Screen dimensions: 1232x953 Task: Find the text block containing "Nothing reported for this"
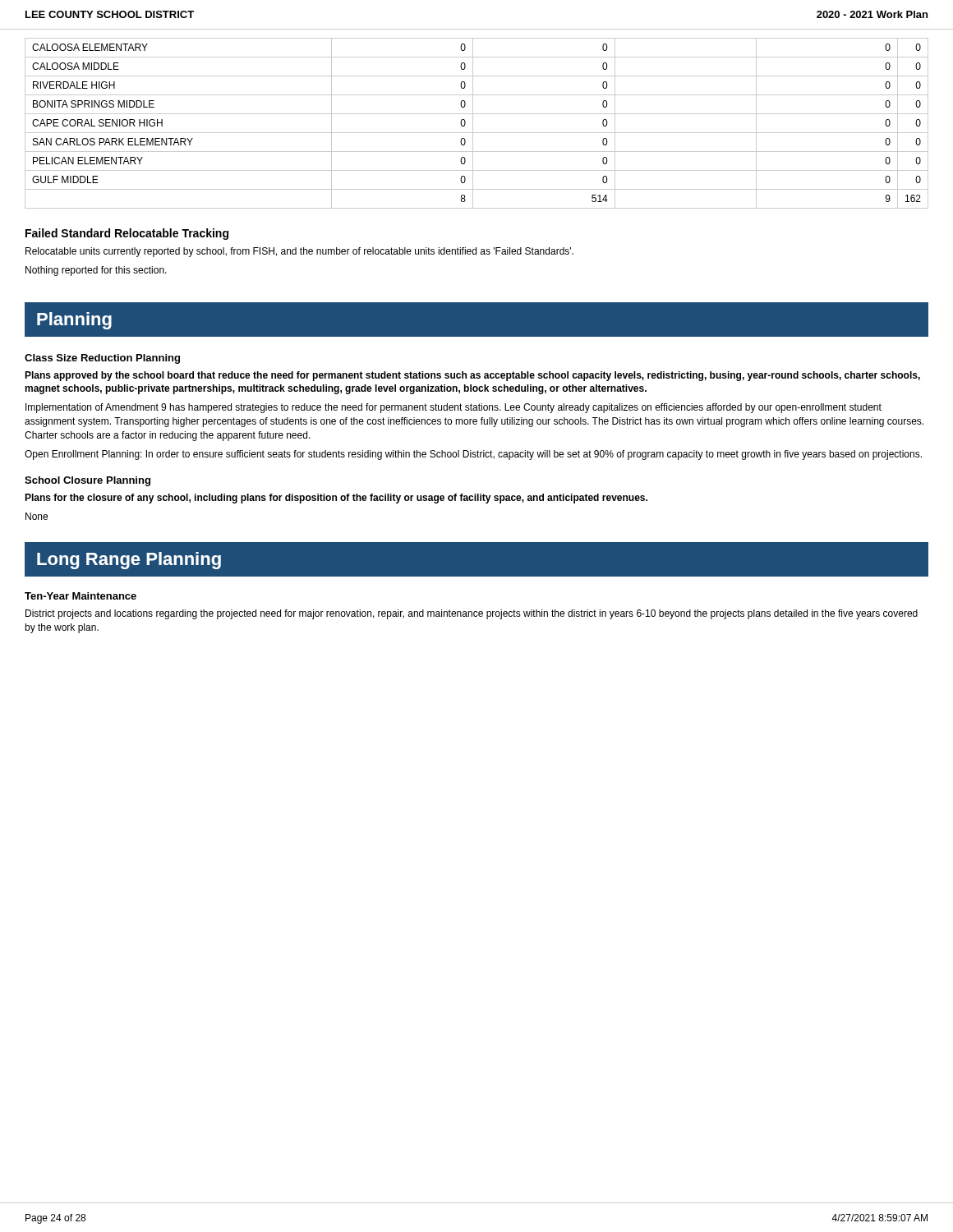tap(96, 270)
